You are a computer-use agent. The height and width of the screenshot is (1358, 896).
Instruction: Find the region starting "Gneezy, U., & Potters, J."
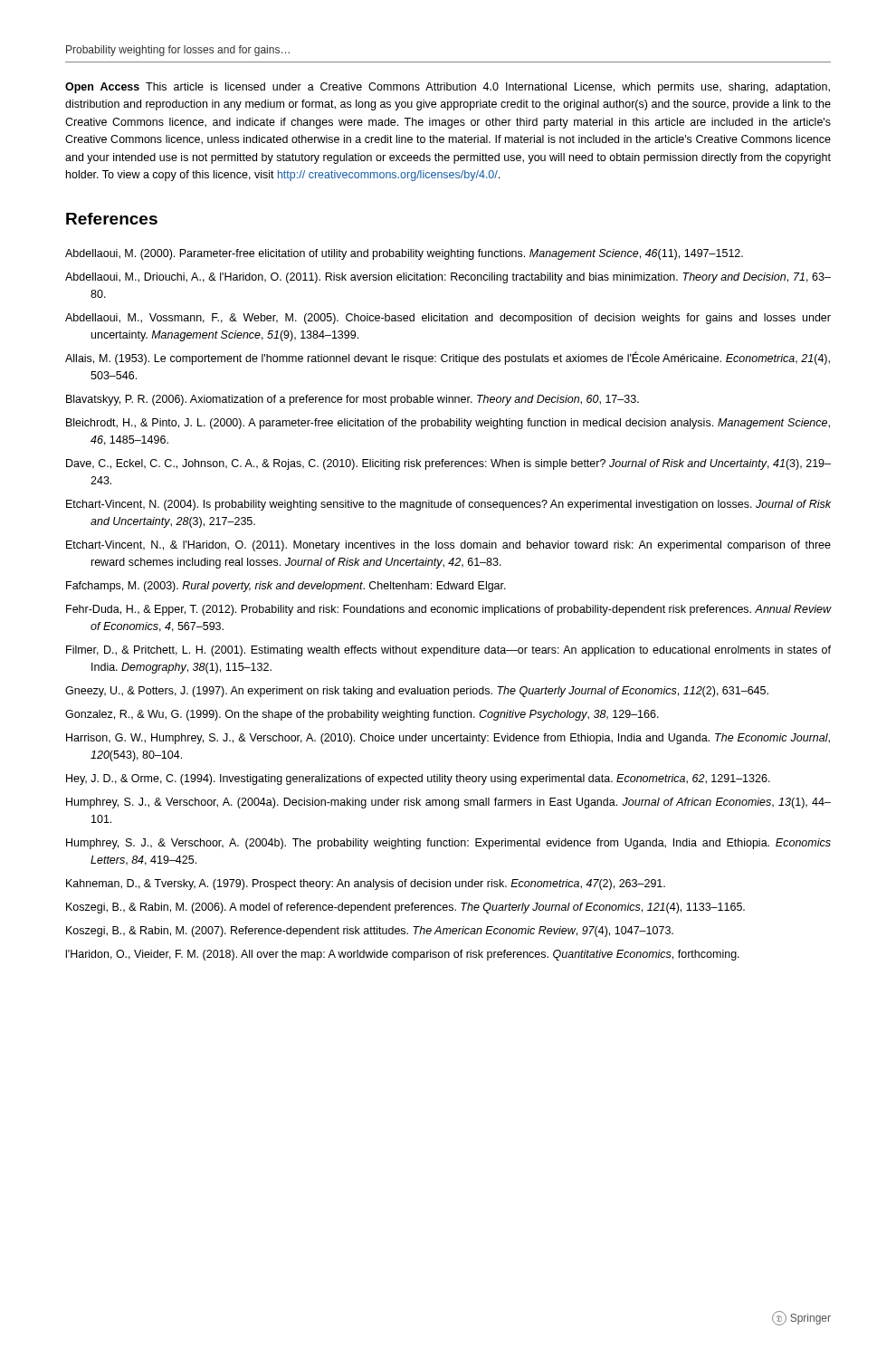pos(417,691)
